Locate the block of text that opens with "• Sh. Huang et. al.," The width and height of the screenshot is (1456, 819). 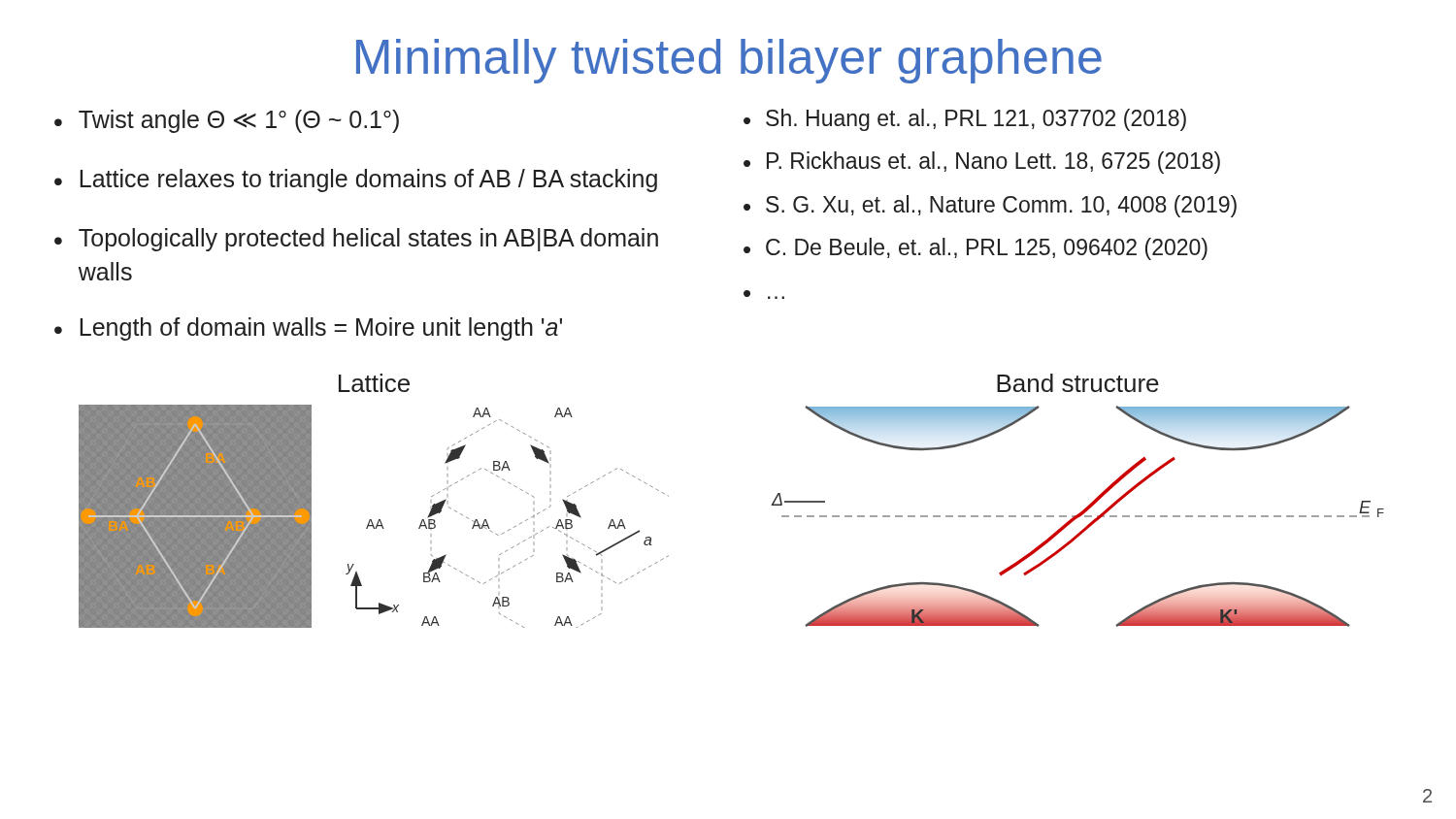(x=965, y=121)
